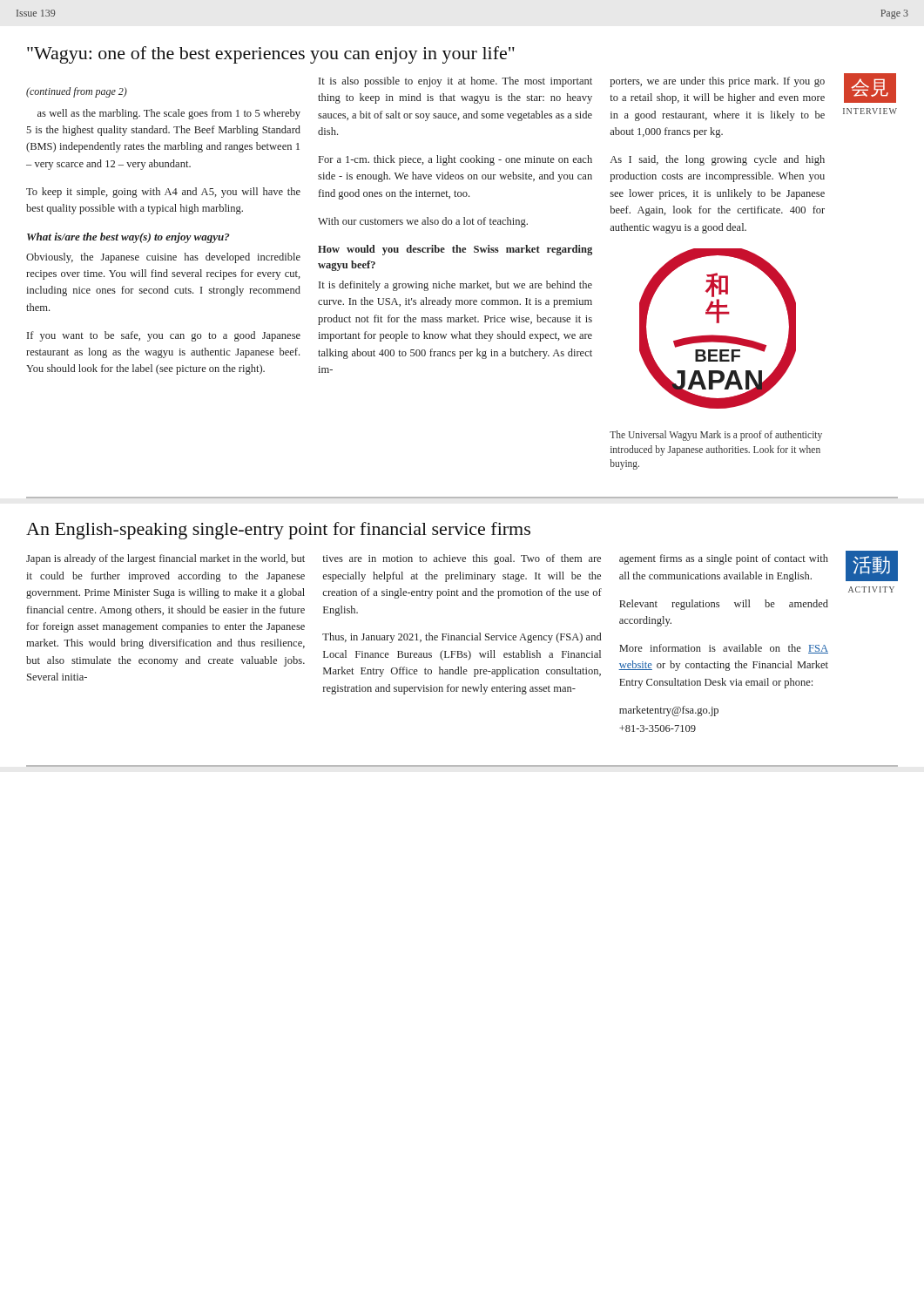Screen dimensions: 1307x924
Task: Find the passage starting ""Wagyu: one of the best"
Action: [462, 53]
